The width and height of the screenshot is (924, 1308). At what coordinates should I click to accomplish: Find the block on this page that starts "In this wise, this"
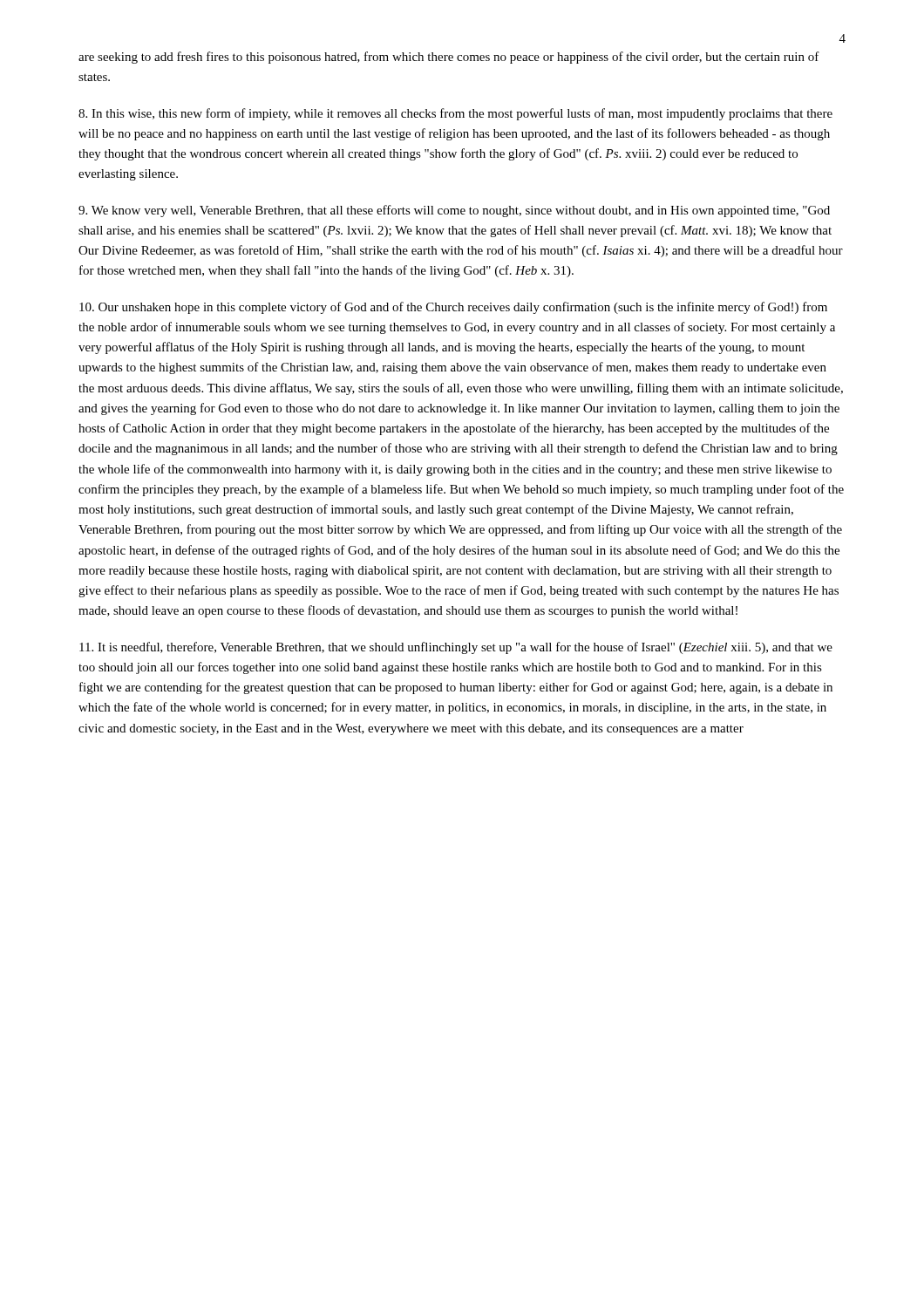pyautogui.click(x=456, y=143)
